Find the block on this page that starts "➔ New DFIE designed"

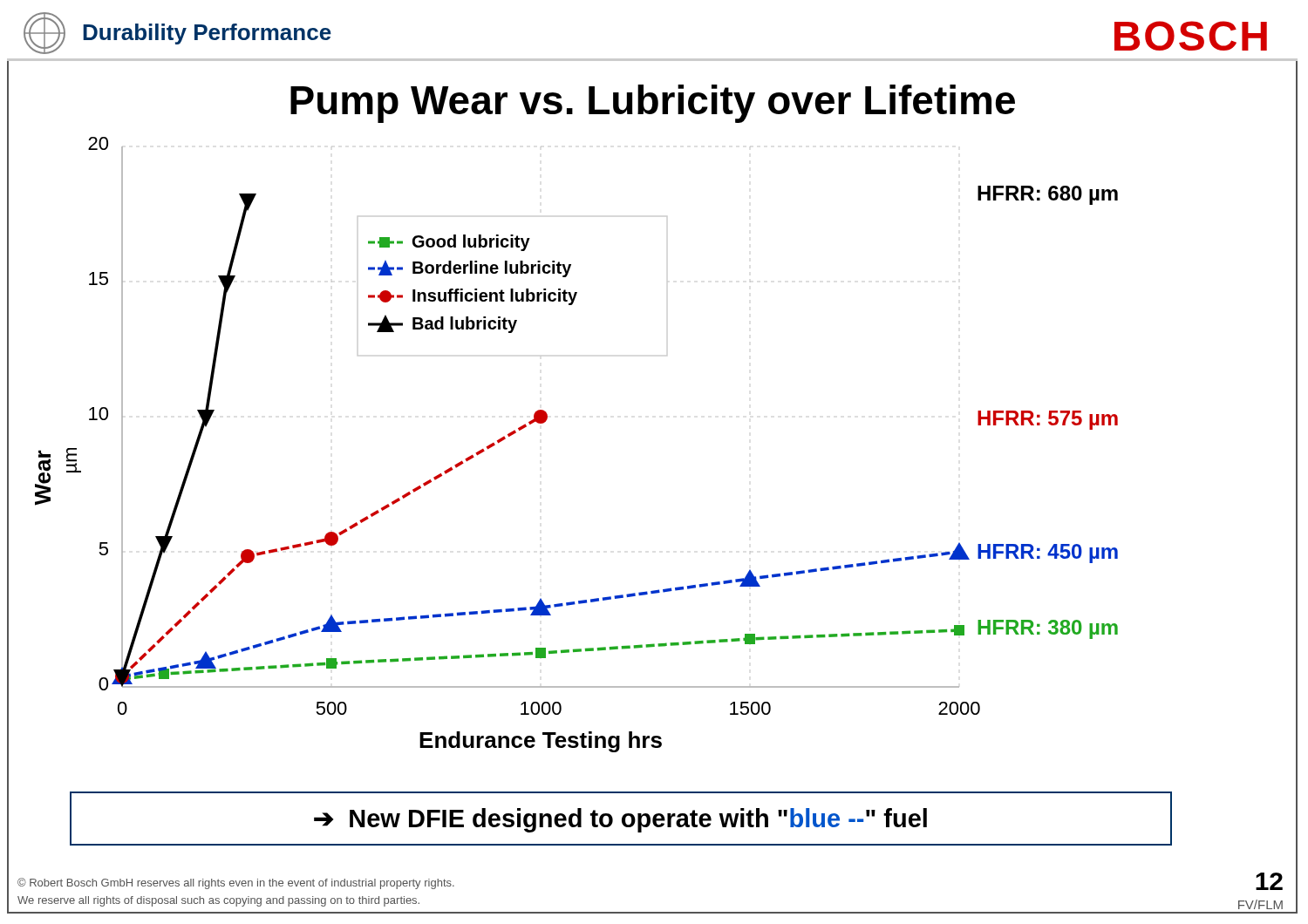point(621,819)
